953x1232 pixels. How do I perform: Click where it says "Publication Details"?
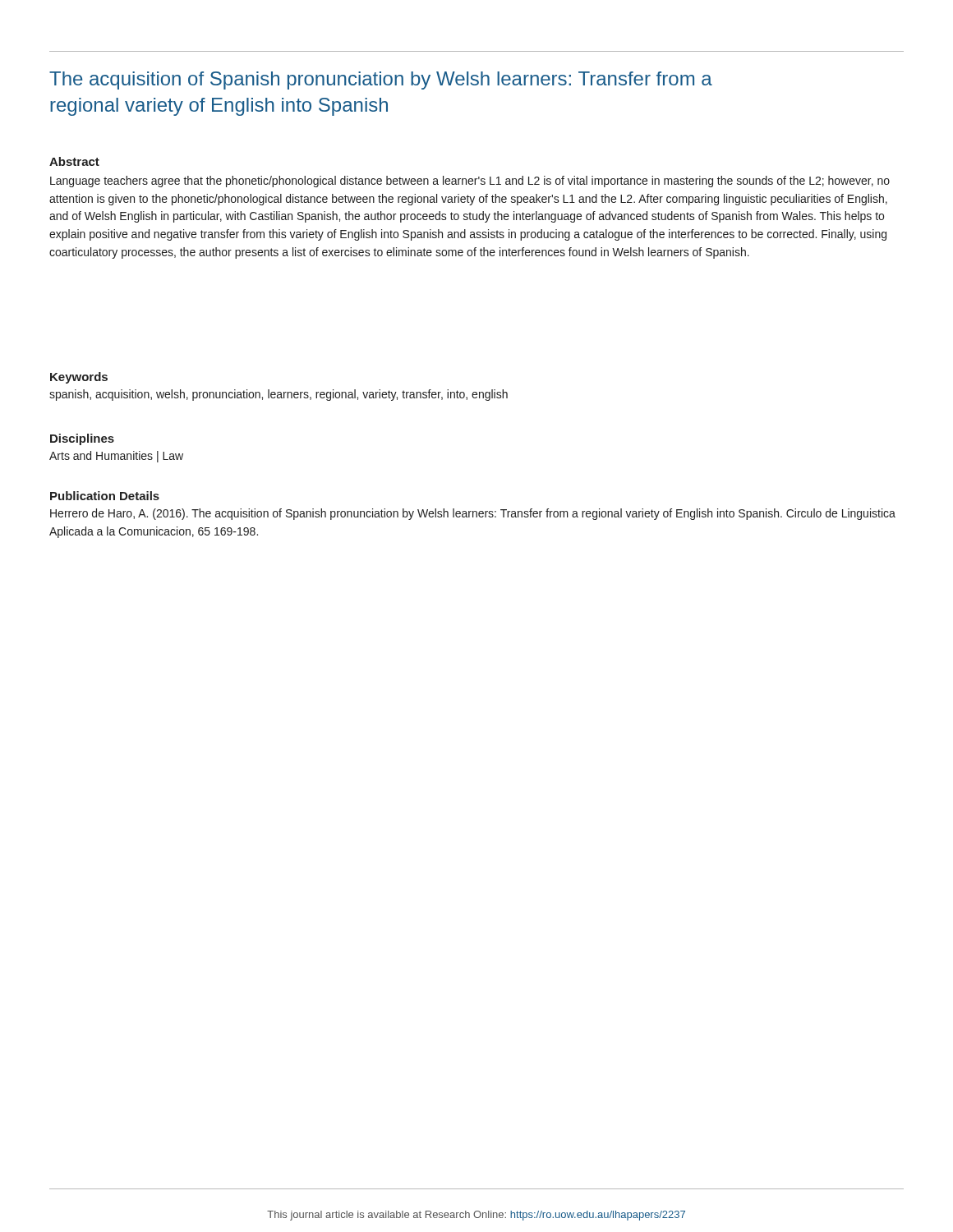coord(104,496)
